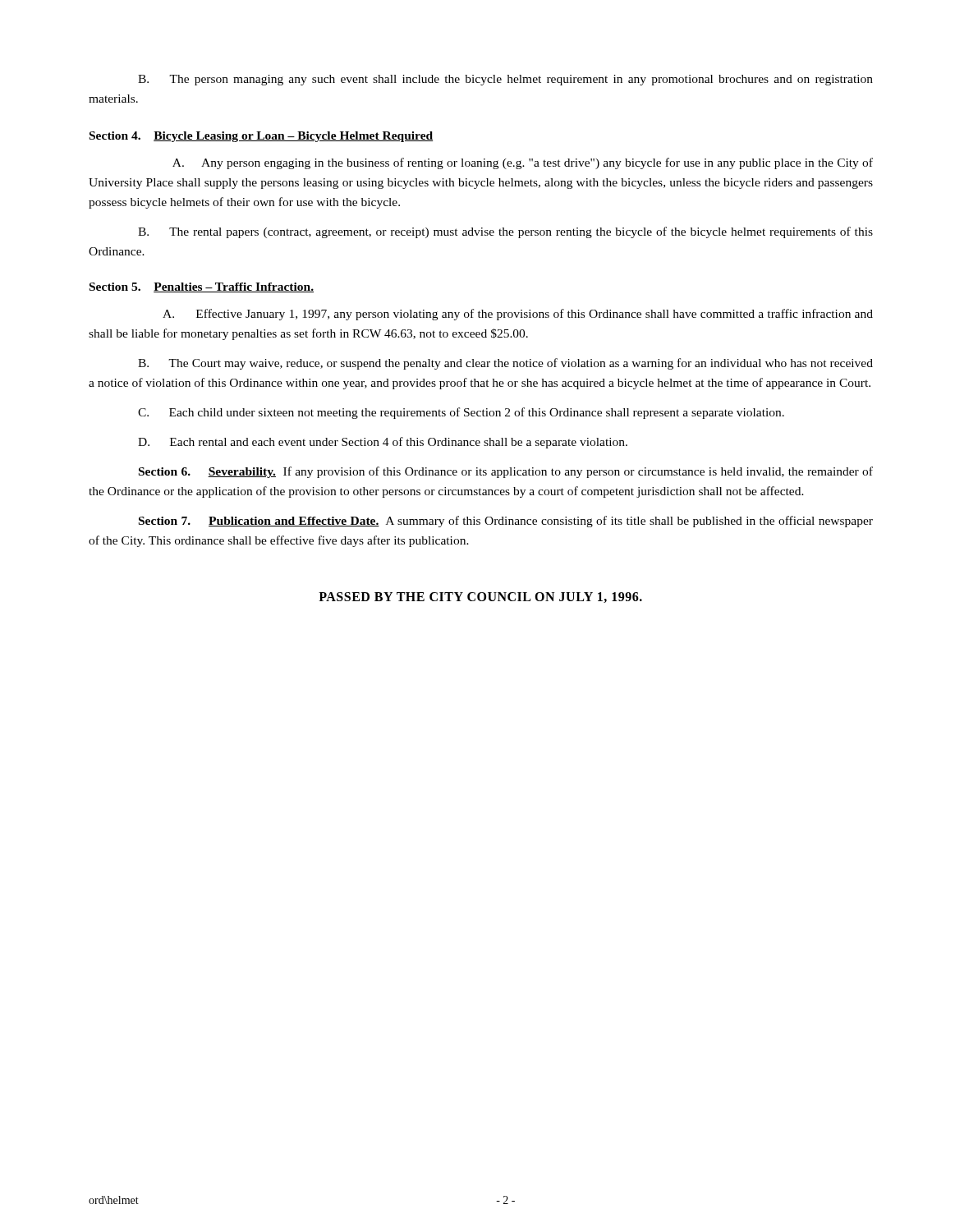Click on the passage starting "Section 4. Bicycle Leasing or"
The height and width of the screenshot is (1232, 955).
(x=261, y=136)
